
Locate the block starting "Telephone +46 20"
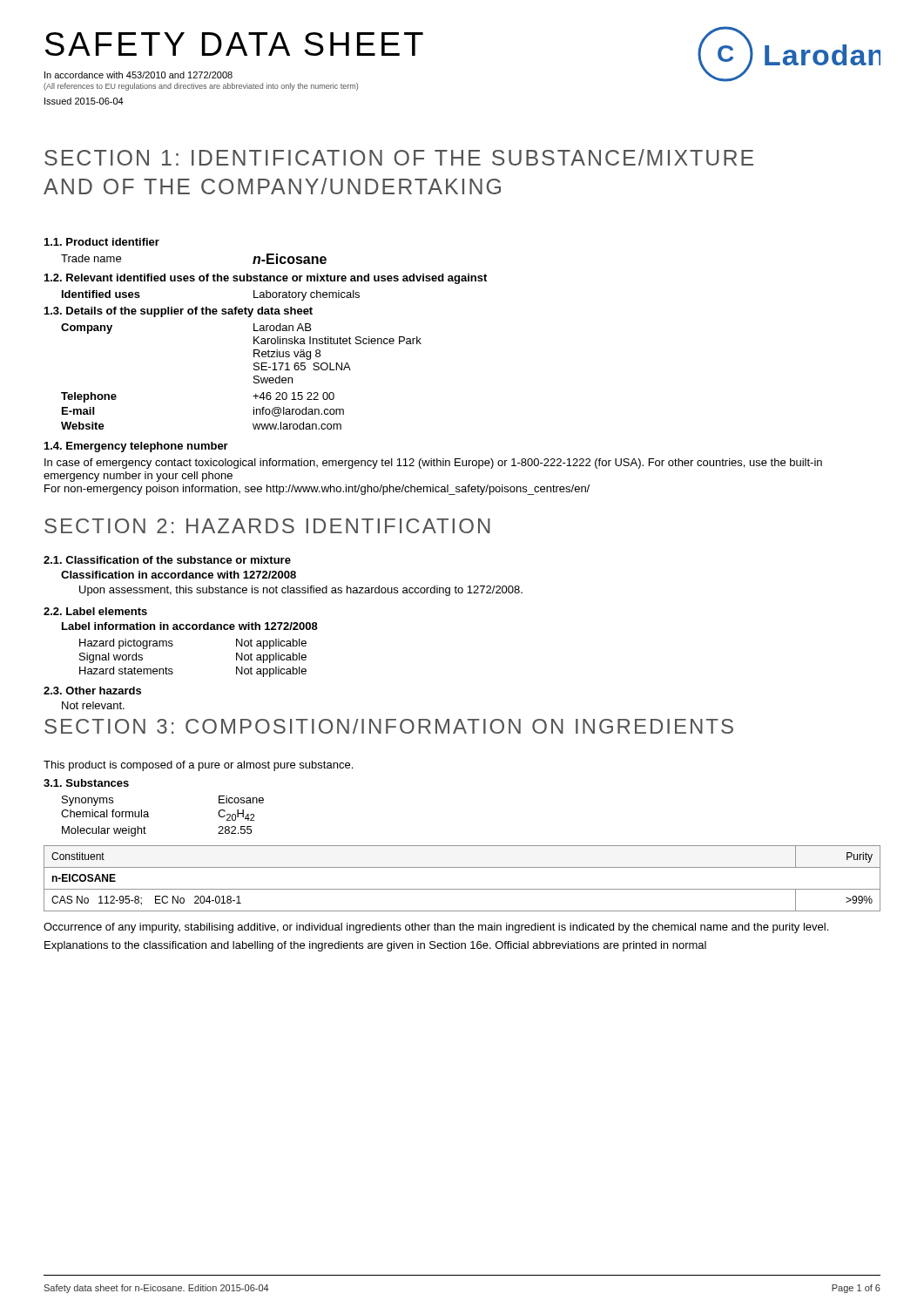88,397
